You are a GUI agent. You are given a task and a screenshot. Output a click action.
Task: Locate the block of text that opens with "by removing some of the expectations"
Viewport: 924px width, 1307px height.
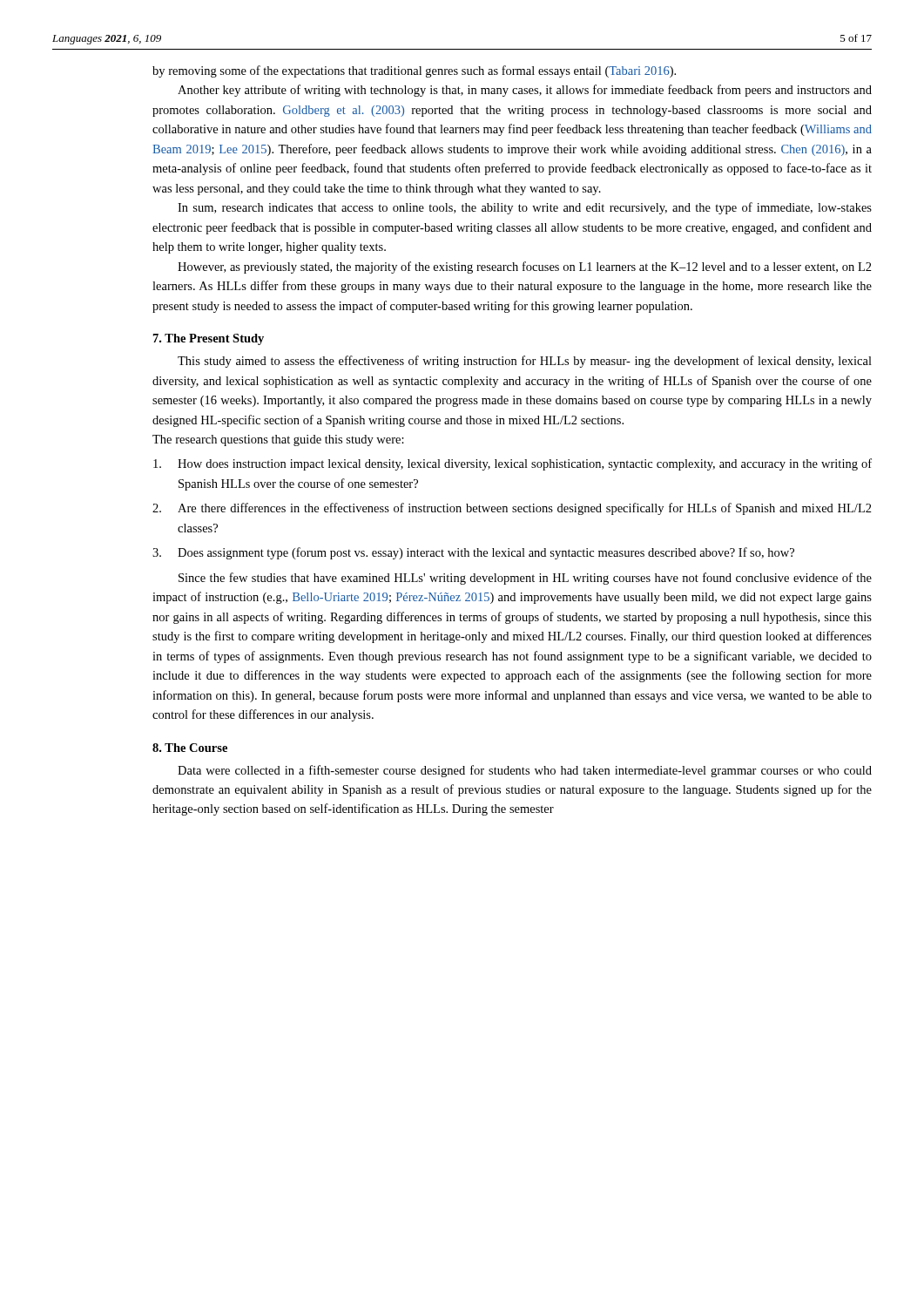(x=512, y=71)
